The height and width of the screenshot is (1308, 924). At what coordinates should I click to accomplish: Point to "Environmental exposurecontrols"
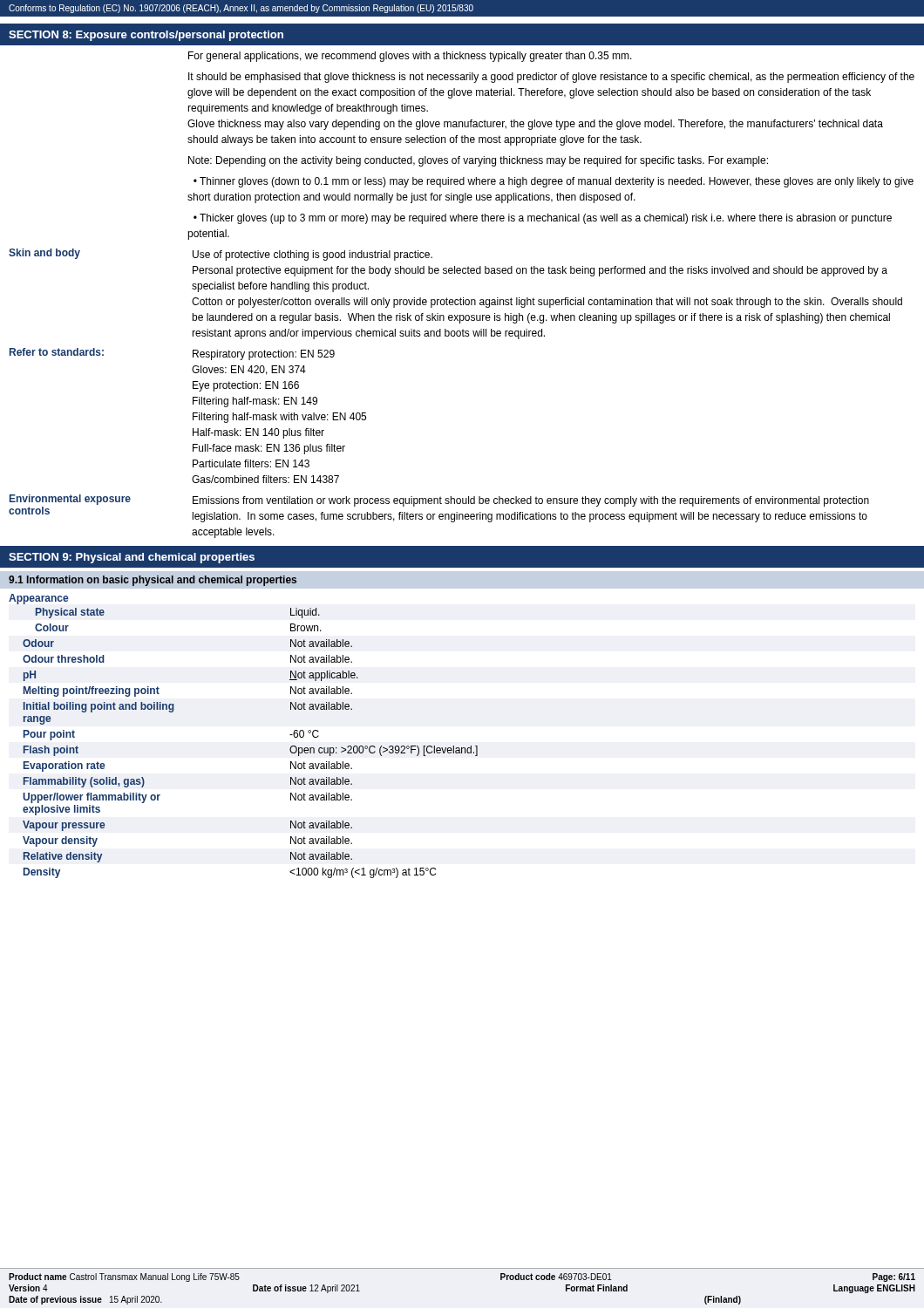(70, 505)
